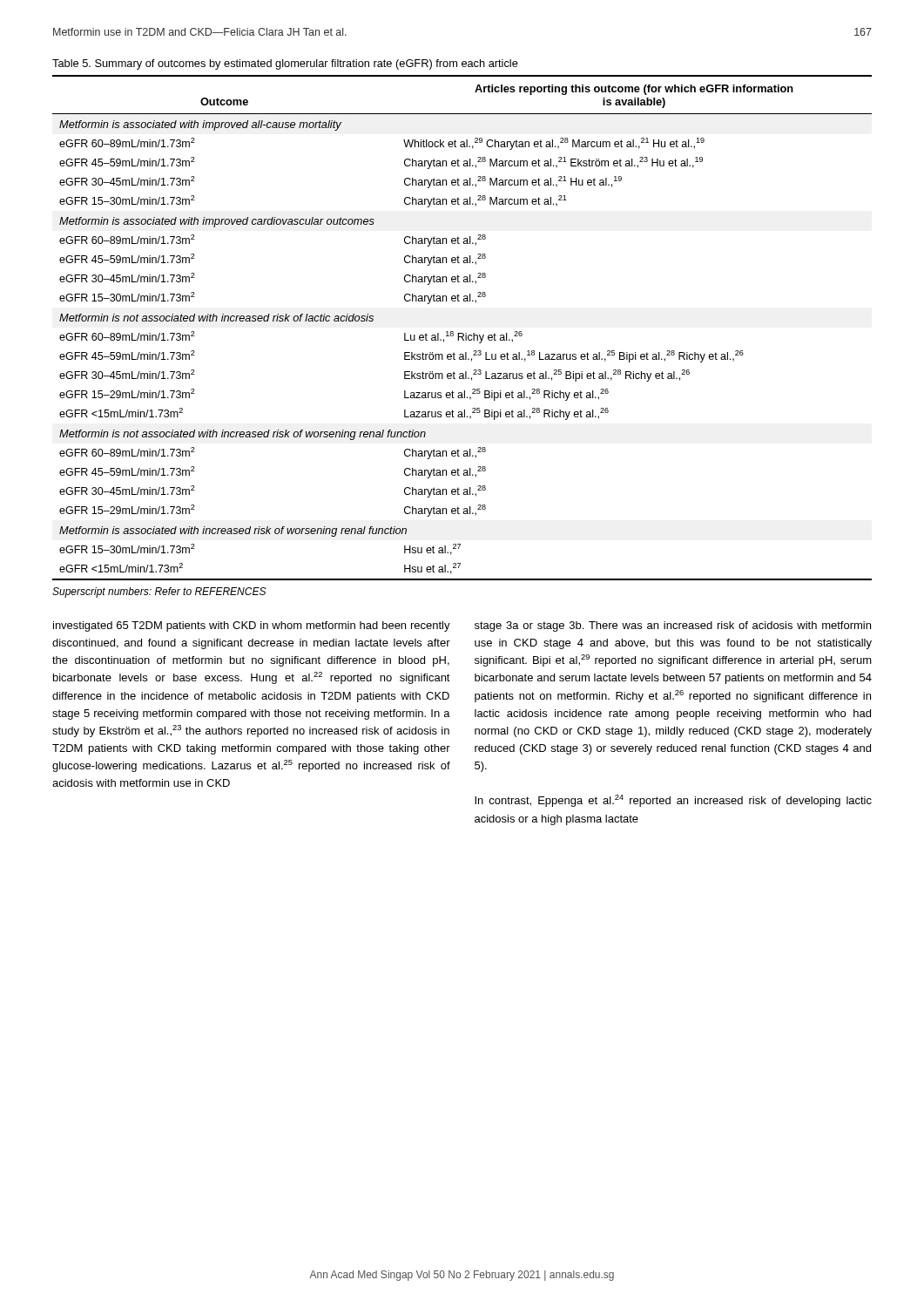Viewport: 924px width, 1307px height.
Task: Select a table
Action: tap(462, 328)
